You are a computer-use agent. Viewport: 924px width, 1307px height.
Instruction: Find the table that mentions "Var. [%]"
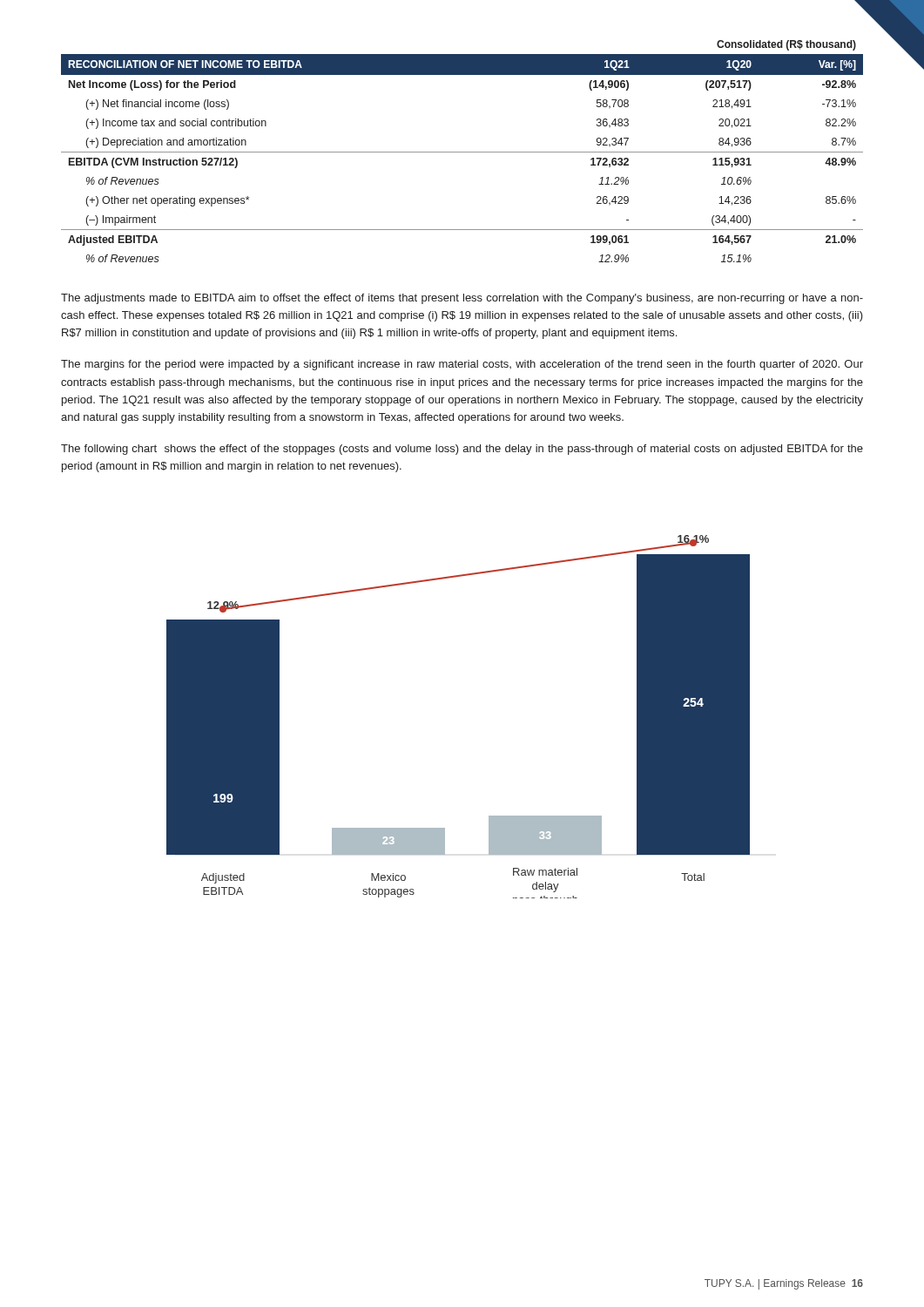[462, 152]
